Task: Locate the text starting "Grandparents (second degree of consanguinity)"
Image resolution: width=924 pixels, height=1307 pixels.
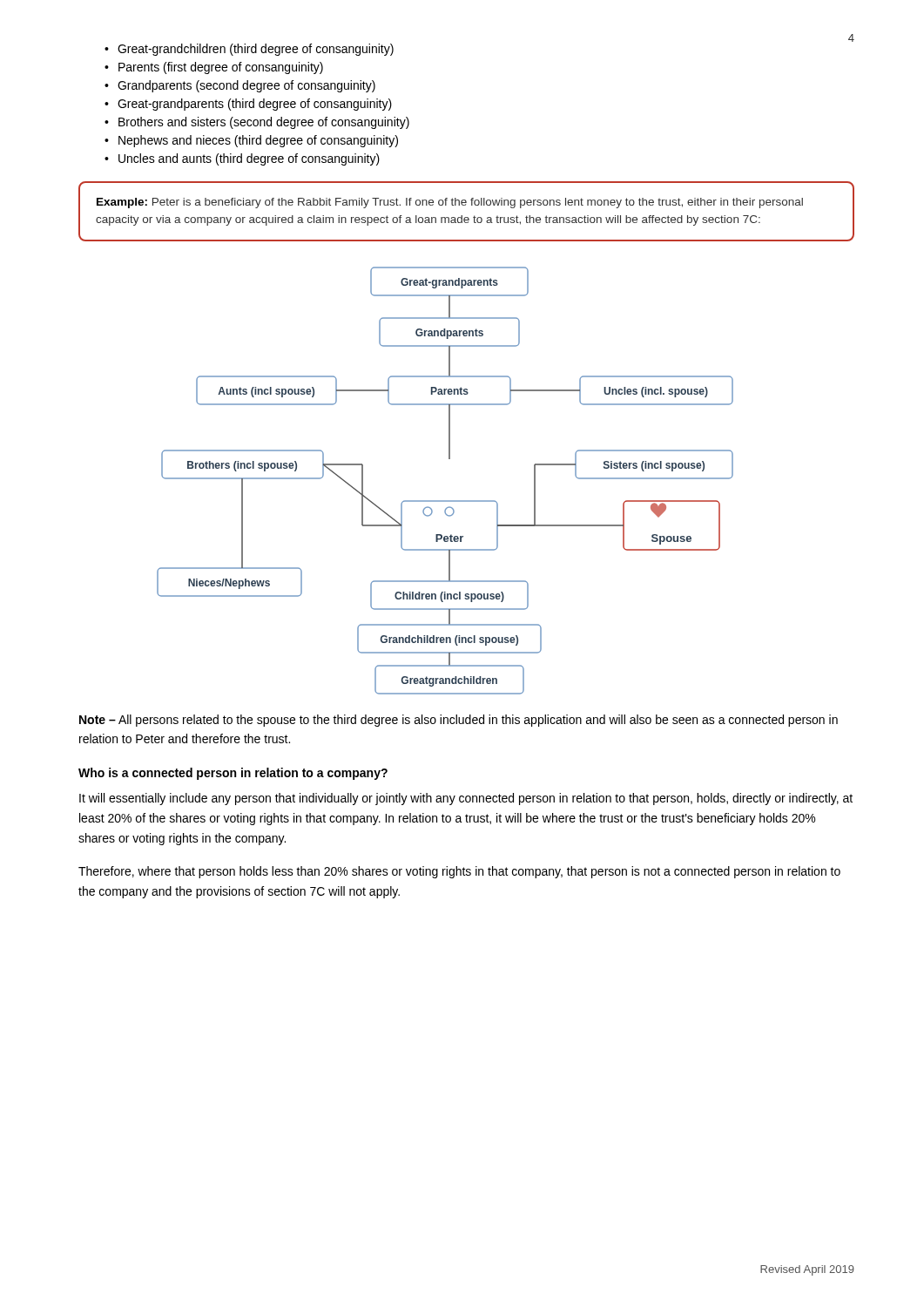Action: tap(247, 85)
